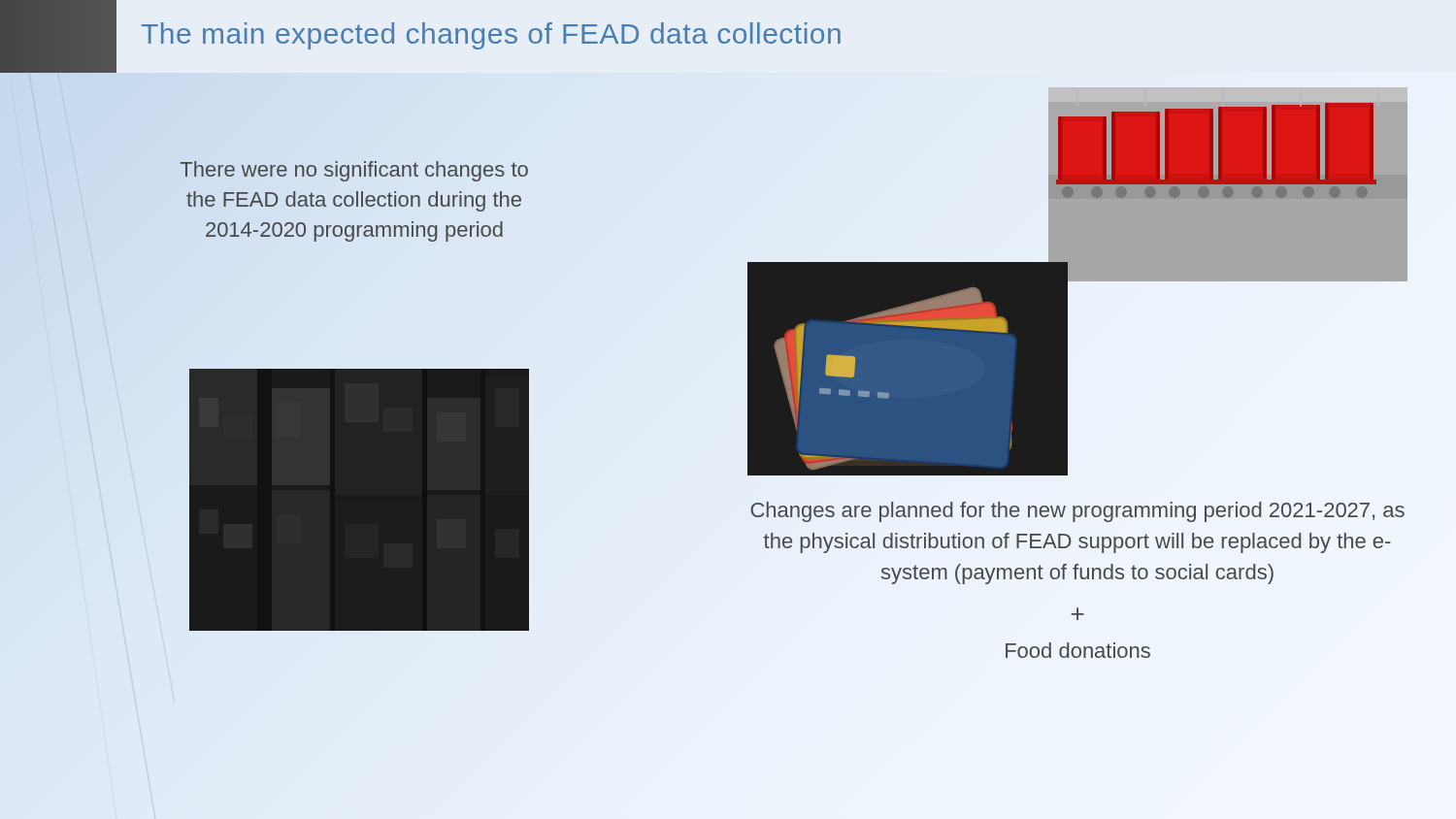The height and width of the screenshot is (819, 1456).
Task: Click on the text starting "There were no significant"
Action: [354, 199]
